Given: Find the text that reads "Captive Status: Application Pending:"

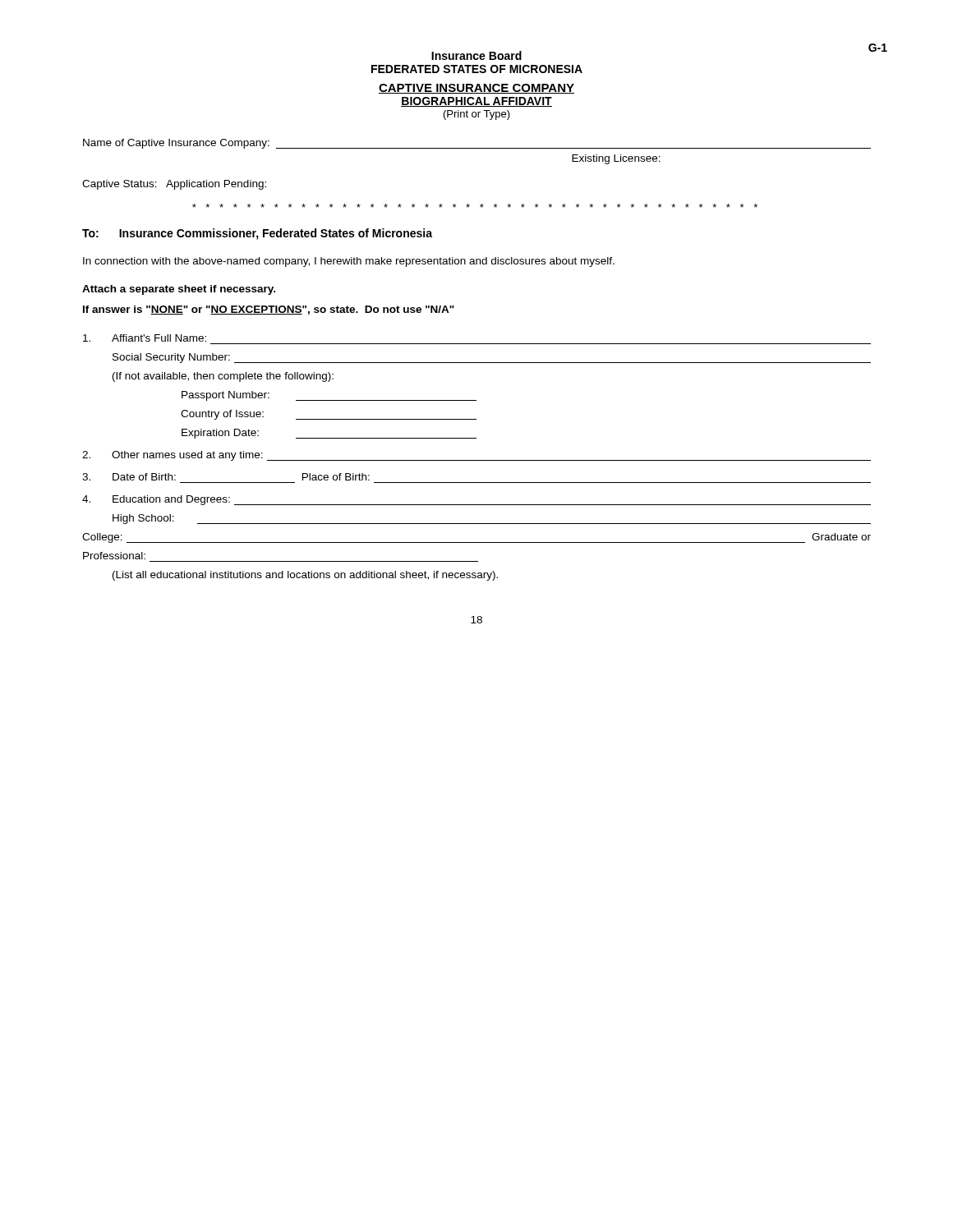Looking at the screenshot, I should coord(175,184).
